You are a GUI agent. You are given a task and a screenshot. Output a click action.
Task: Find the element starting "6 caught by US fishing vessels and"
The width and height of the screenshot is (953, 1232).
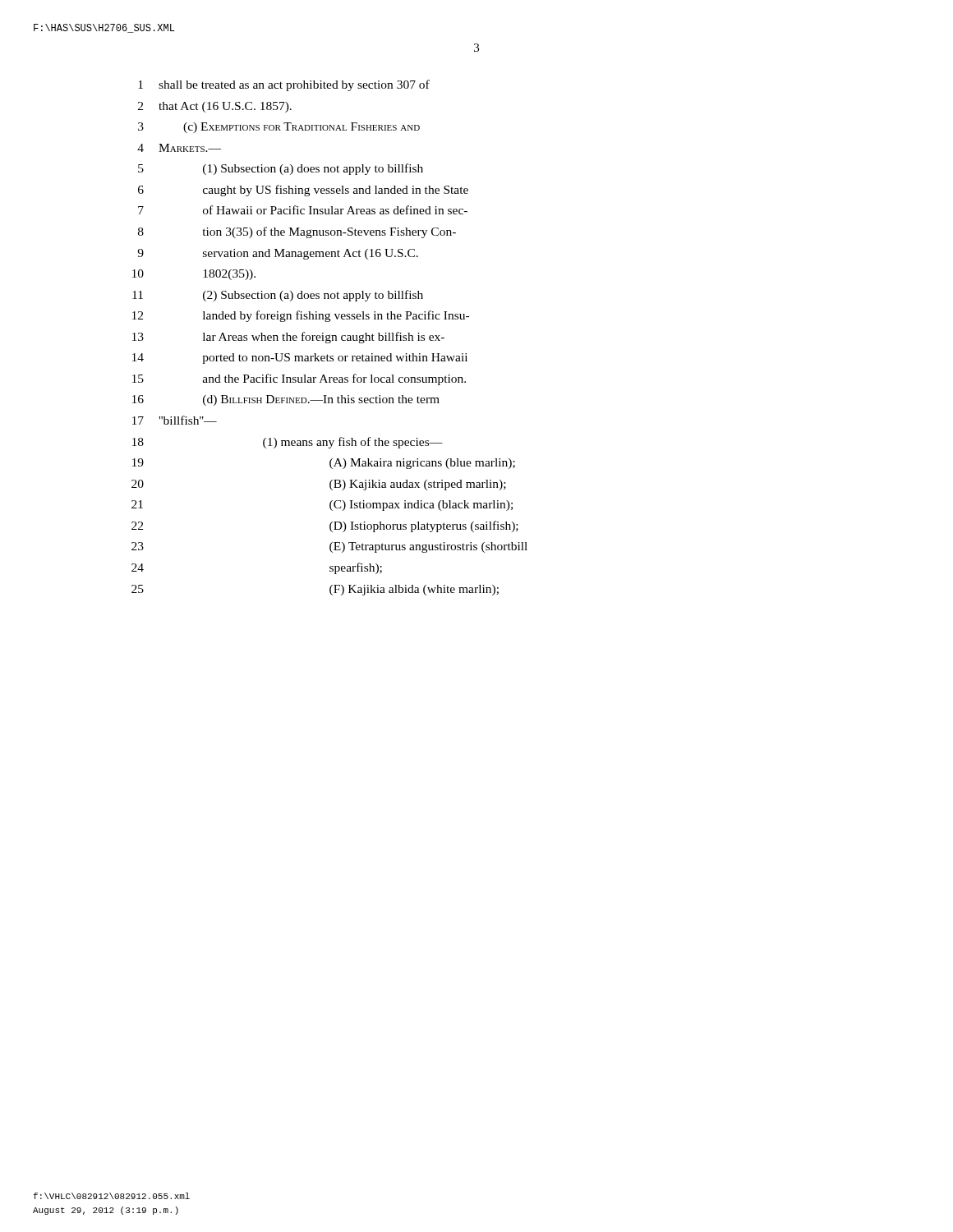303,191
